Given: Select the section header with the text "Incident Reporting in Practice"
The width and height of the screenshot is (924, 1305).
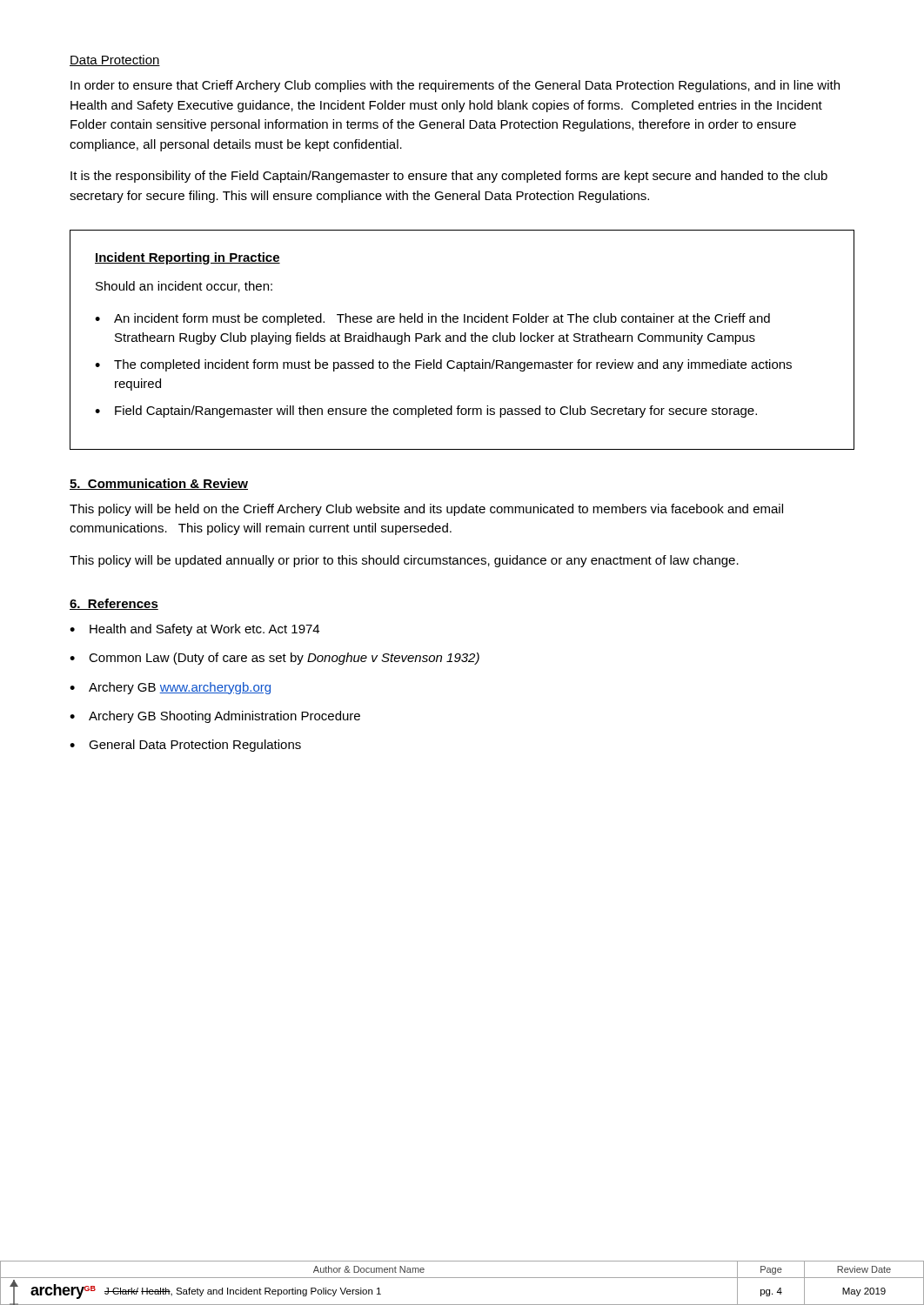Looking at the screenshot, I should (187, 258).
